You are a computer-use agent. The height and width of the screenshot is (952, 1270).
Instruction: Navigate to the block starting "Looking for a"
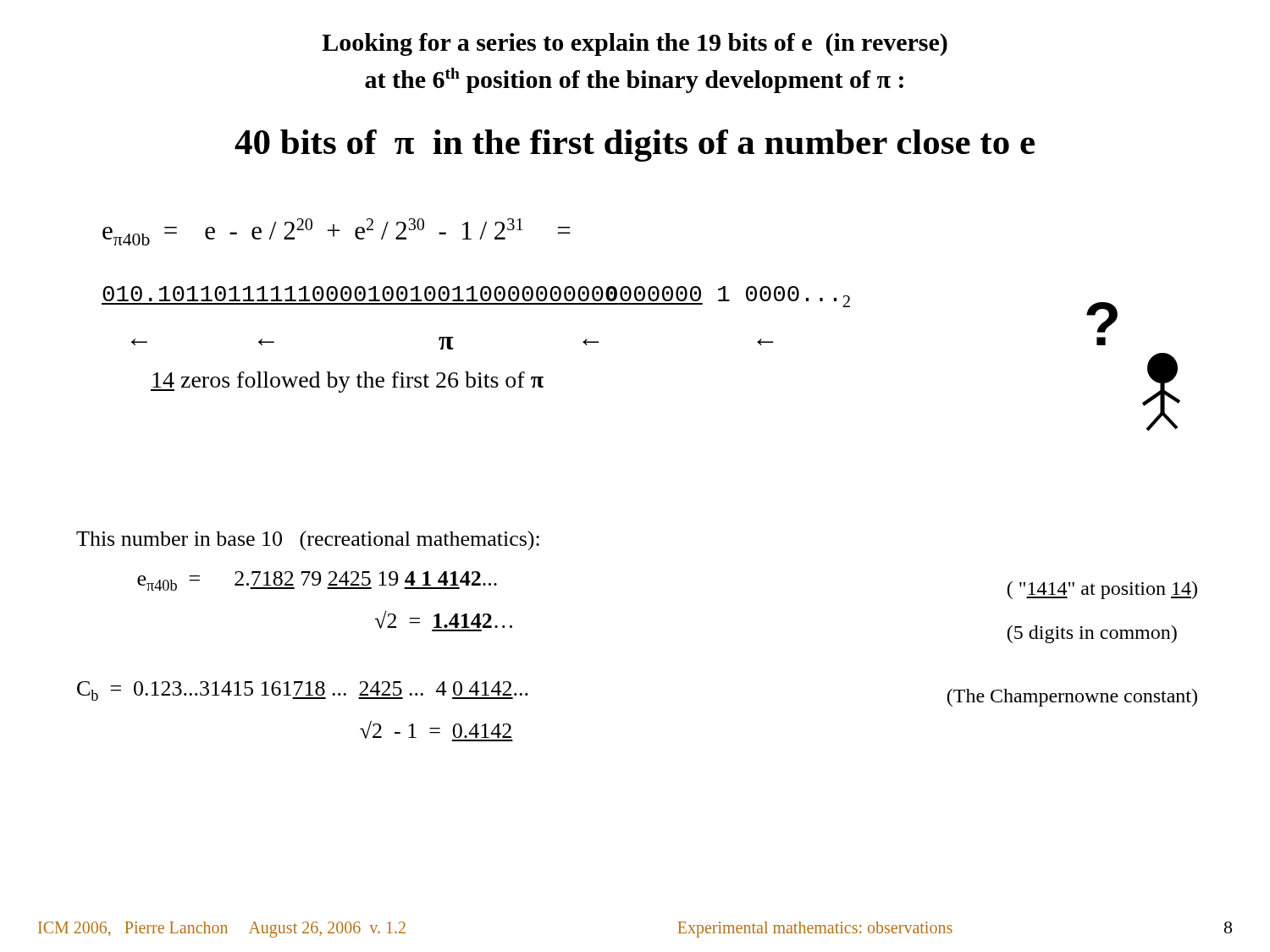pyautogui.click(x=635, y=60)
